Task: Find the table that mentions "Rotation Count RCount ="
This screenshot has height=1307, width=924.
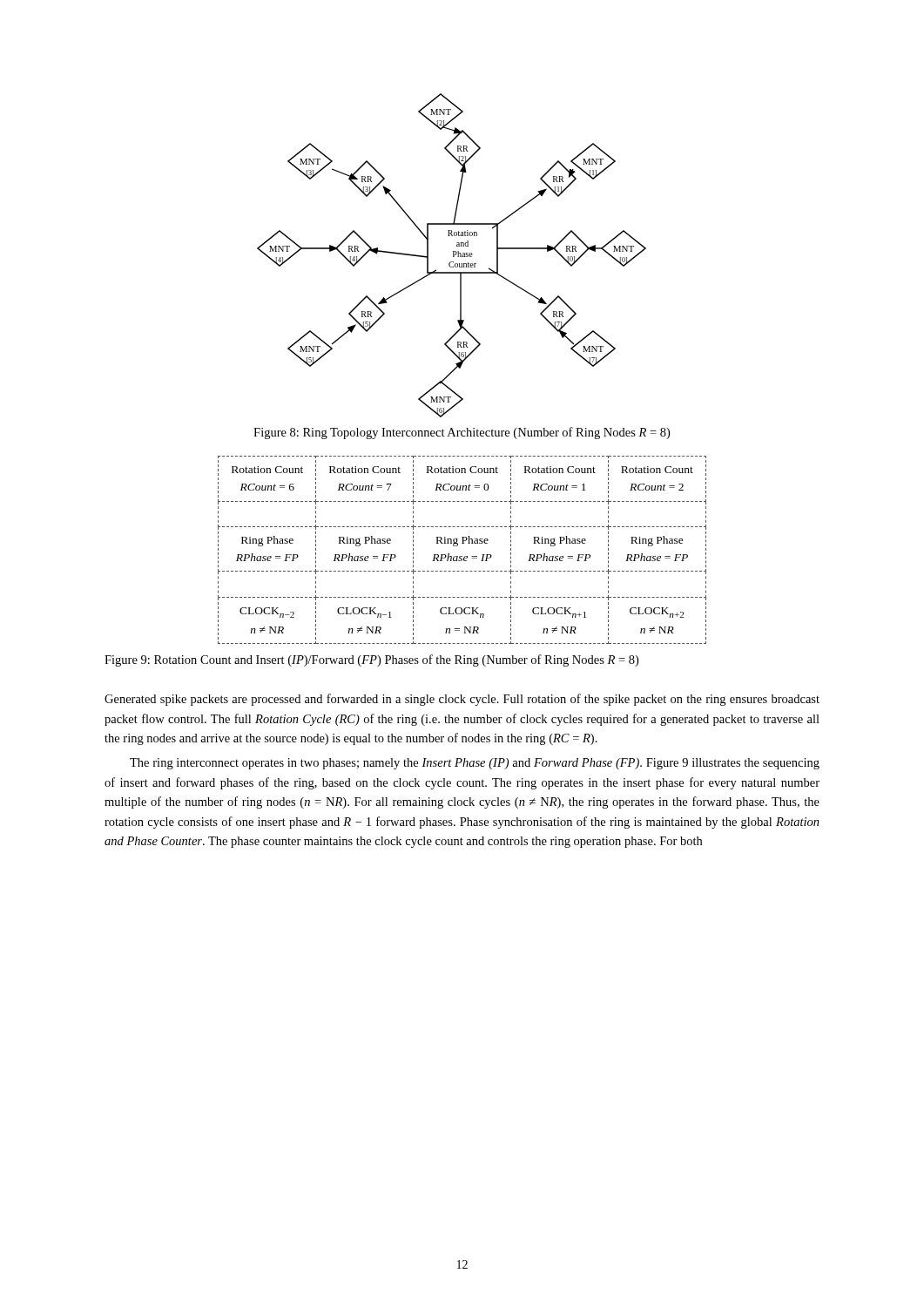Action: pos(462,550)
